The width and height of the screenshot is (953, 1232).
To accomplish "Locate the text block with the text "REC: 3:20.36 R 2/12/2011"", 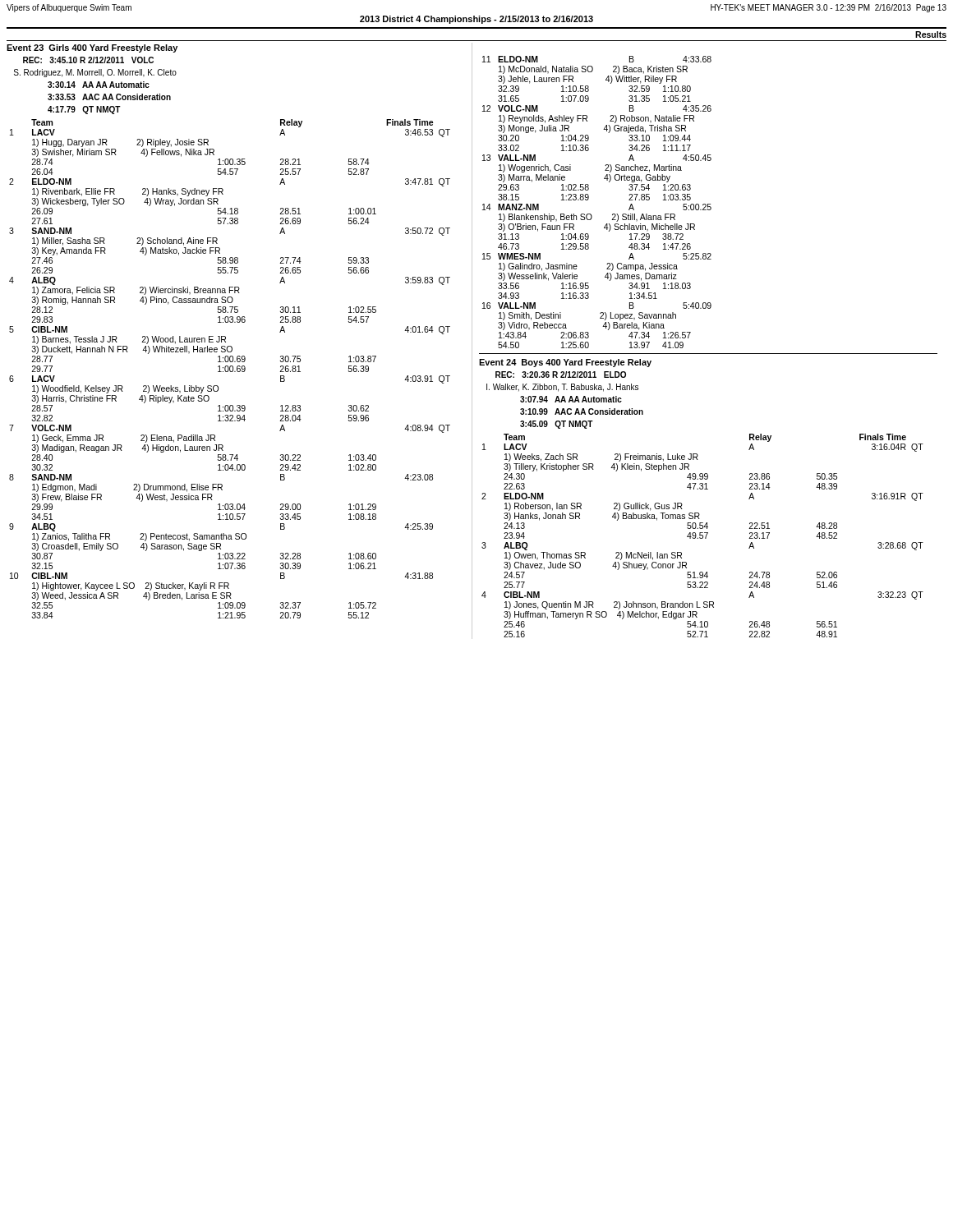I will tap(561, 400).
